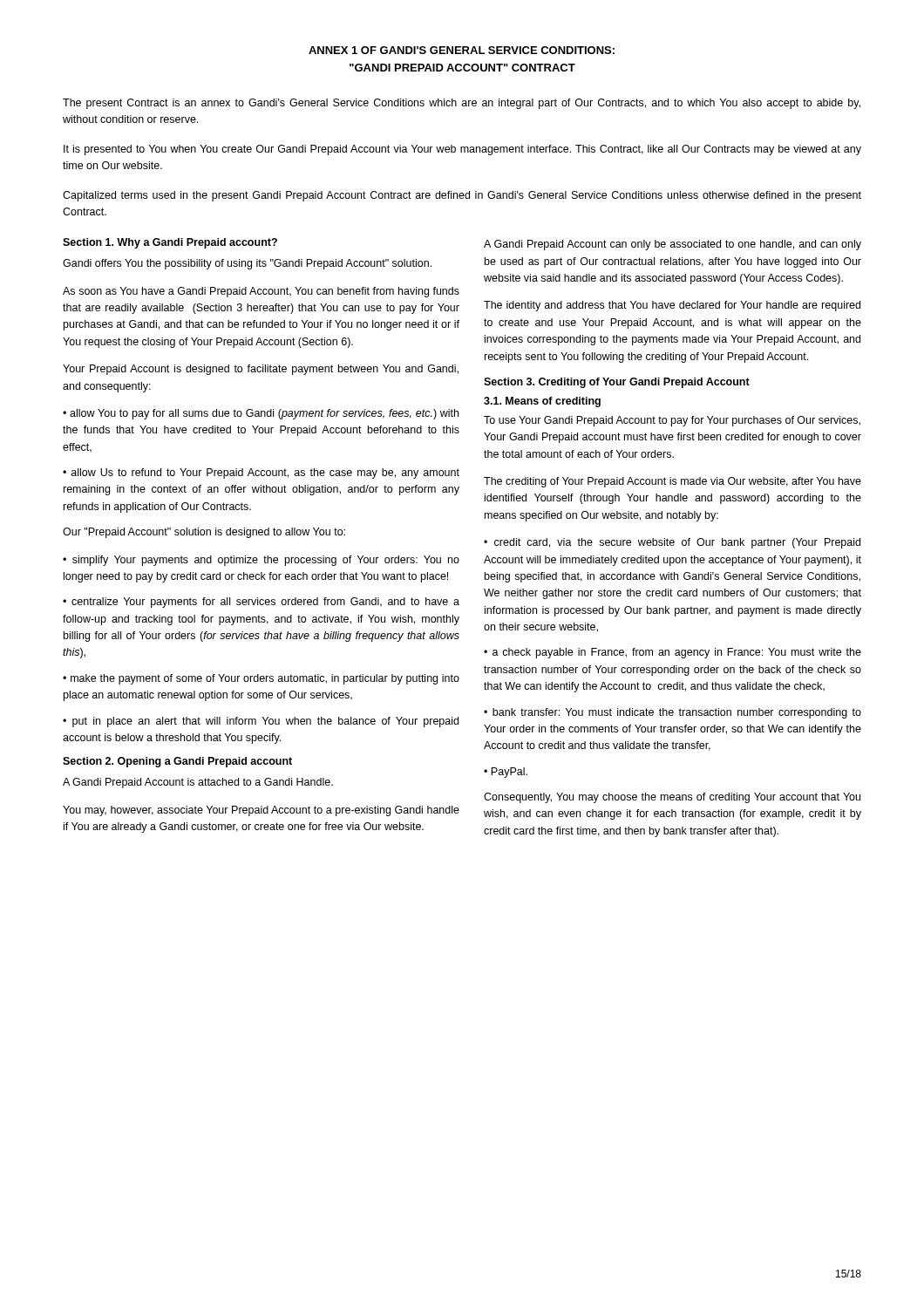Find the region starting "• bank transfer: You"
The height and width of the screenshot is (1308, 924).
pyautogui.click(x=673, y=729)
